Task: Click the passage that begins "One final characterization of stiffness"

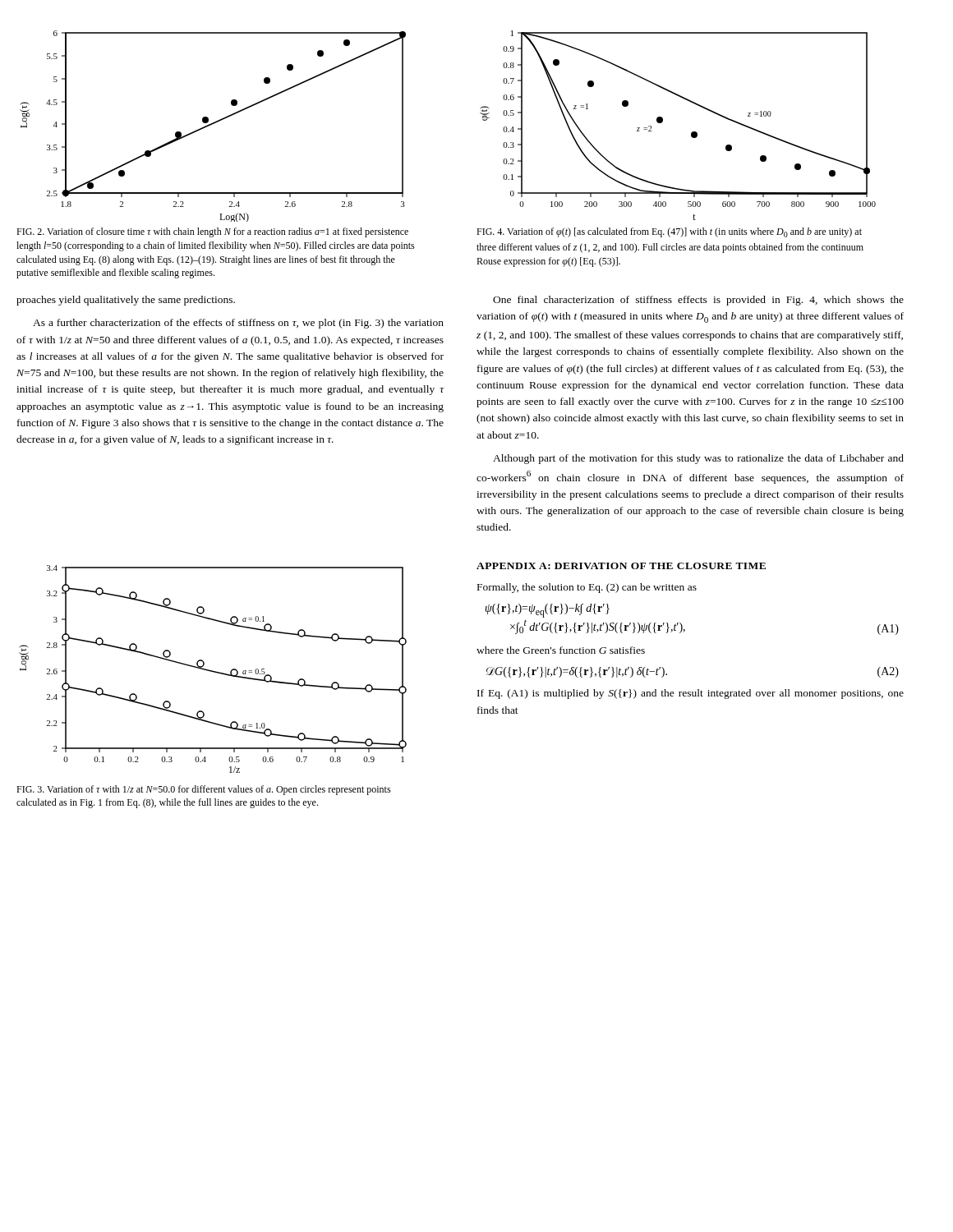Action: click(690, 414)
